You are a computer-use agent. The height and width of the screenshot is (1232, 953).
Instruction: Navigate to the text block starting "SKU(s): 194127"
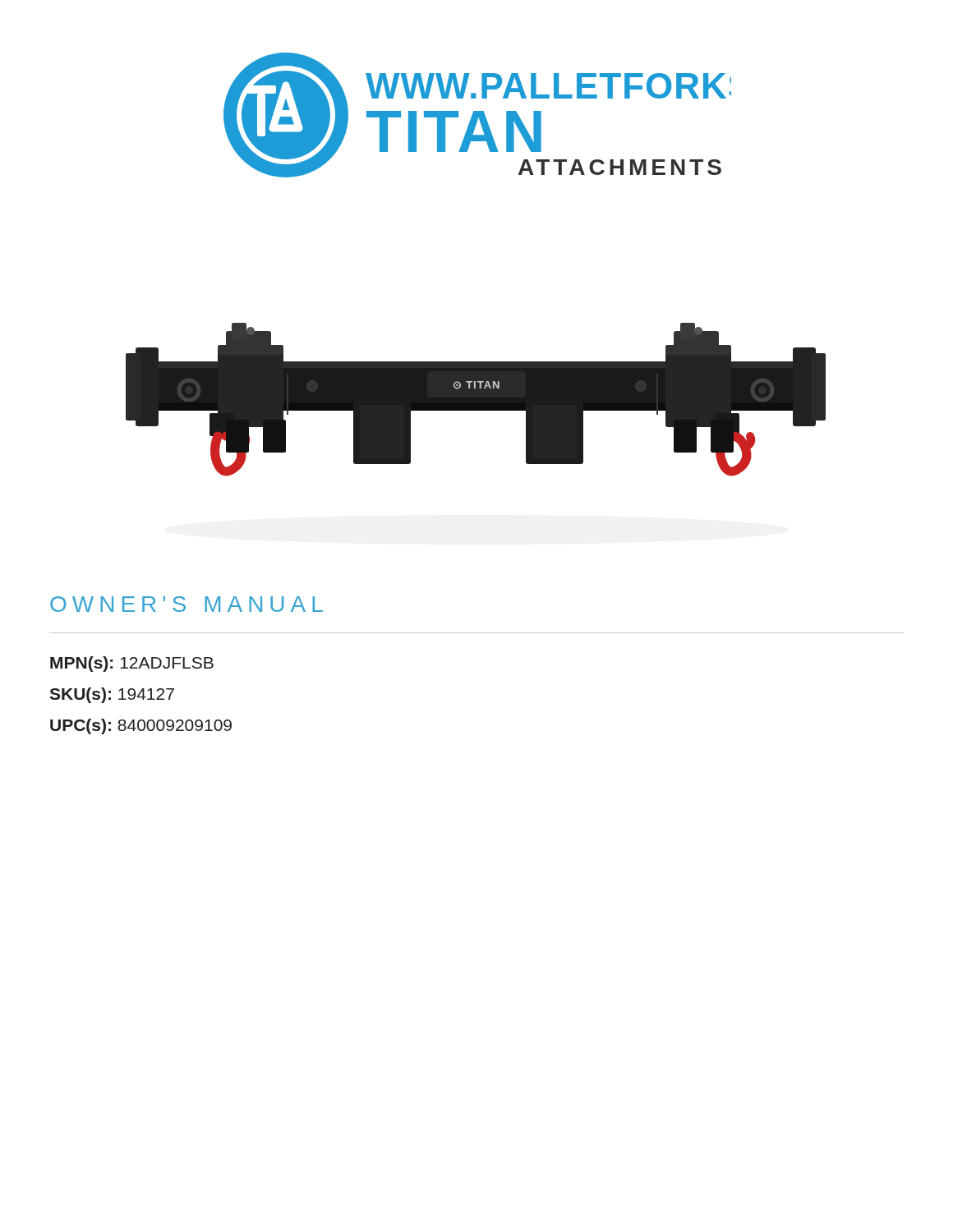pos(112,694)
